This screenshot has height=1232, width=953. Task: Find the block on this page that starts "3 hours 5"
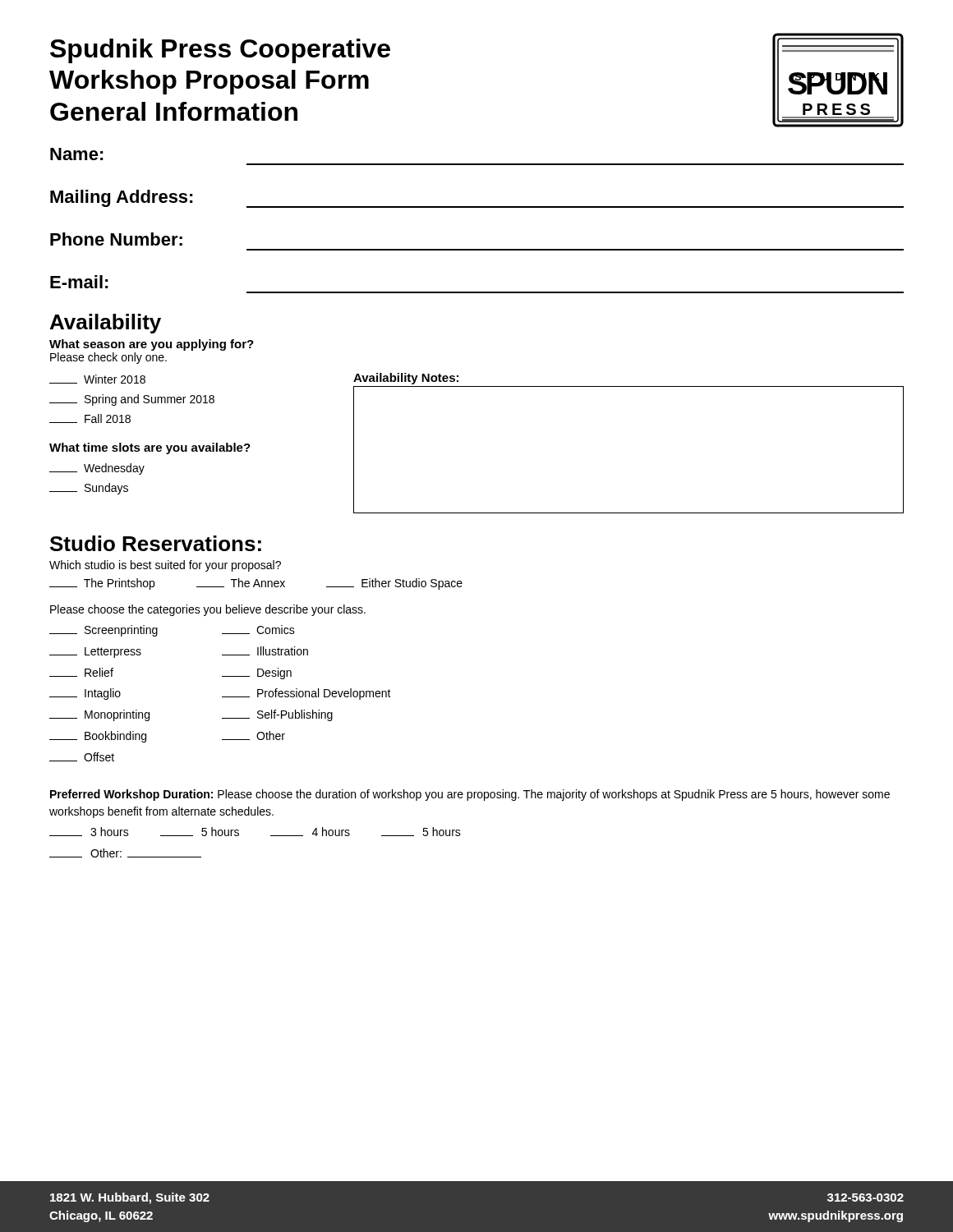click(109, 831)
